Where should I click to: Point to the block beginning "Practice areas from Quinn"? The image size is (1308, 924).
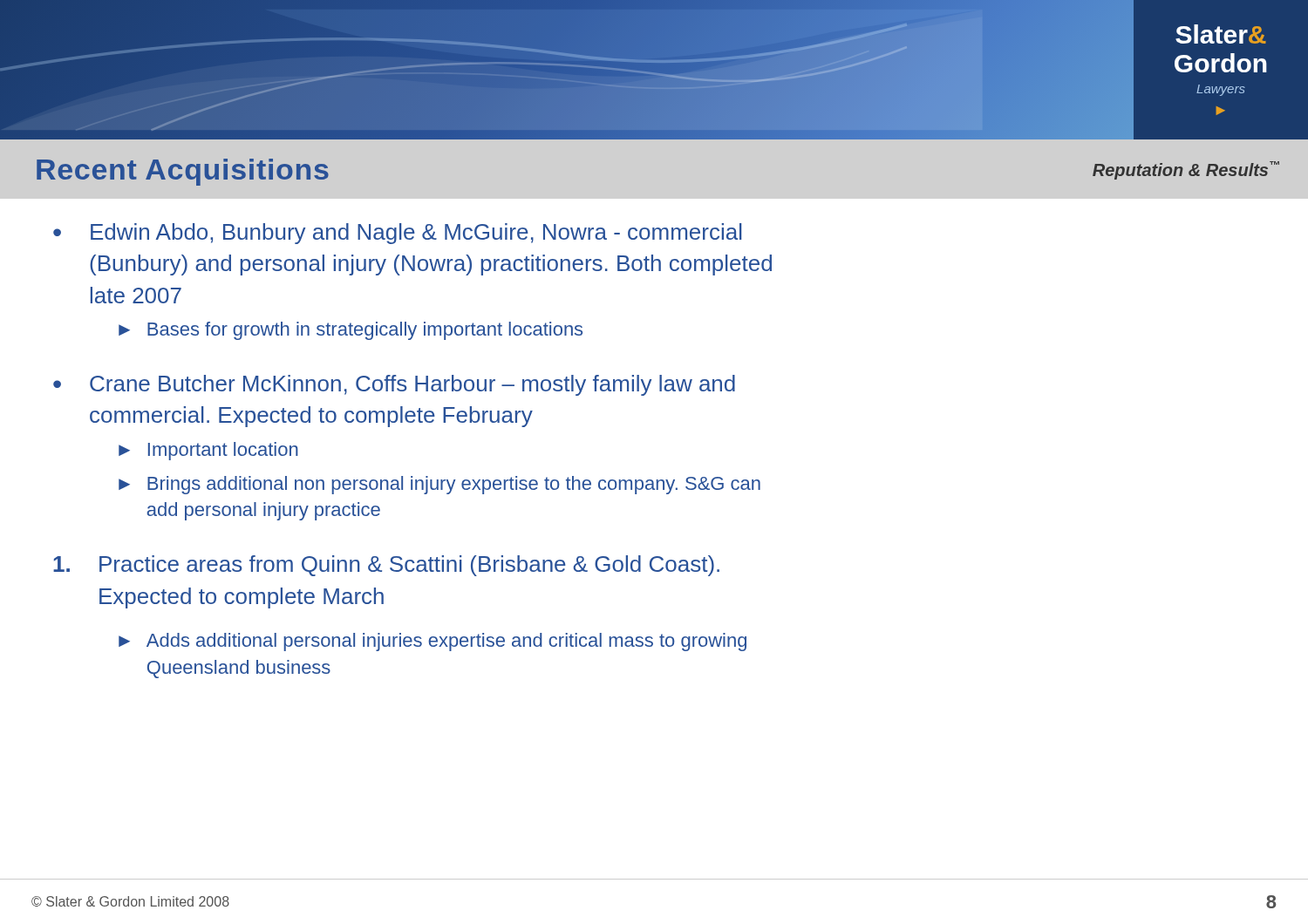tap(387, 580)
